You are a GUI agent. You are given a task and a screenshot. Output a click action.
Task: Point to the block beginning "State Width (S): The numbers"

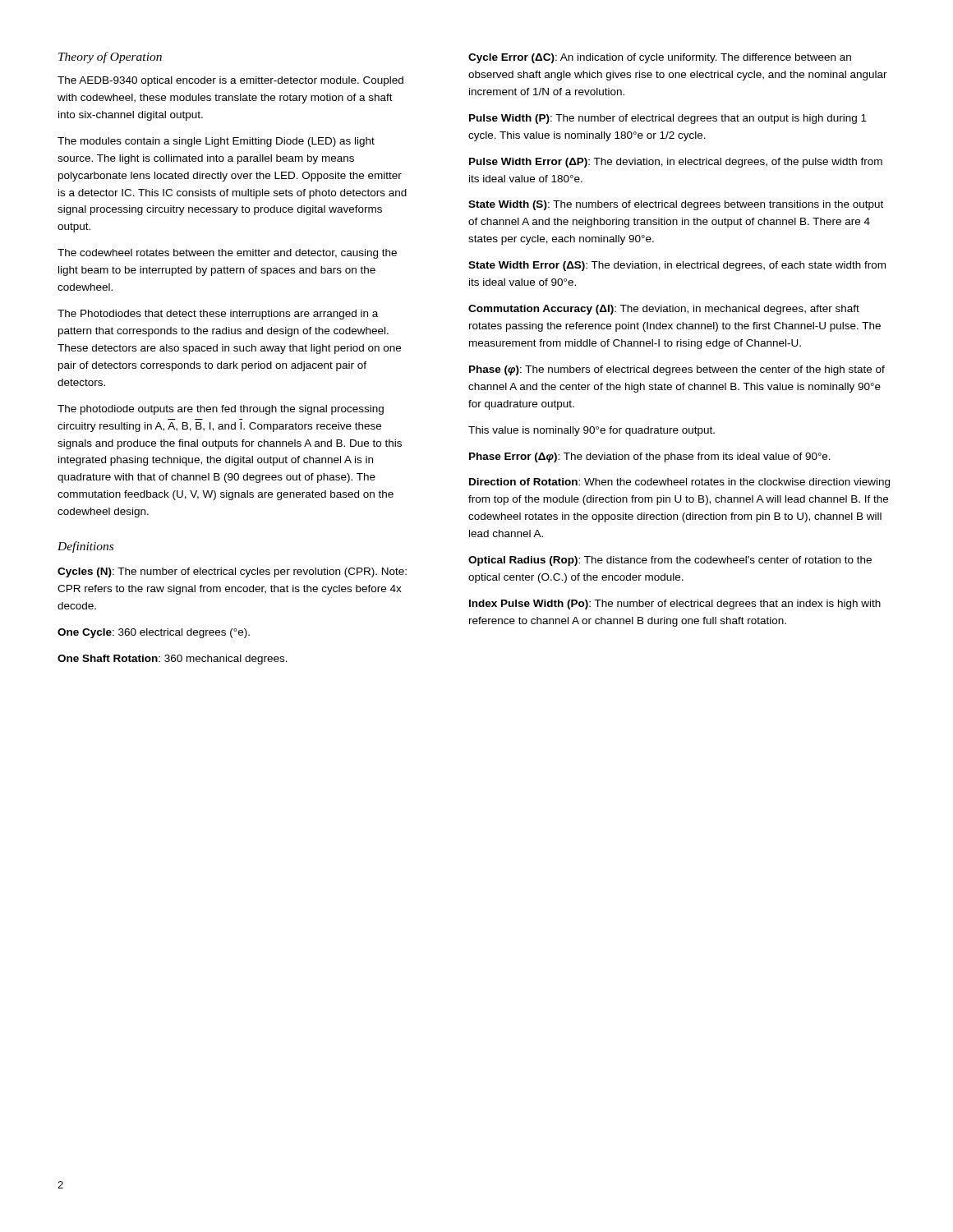(x=676, y=222)
